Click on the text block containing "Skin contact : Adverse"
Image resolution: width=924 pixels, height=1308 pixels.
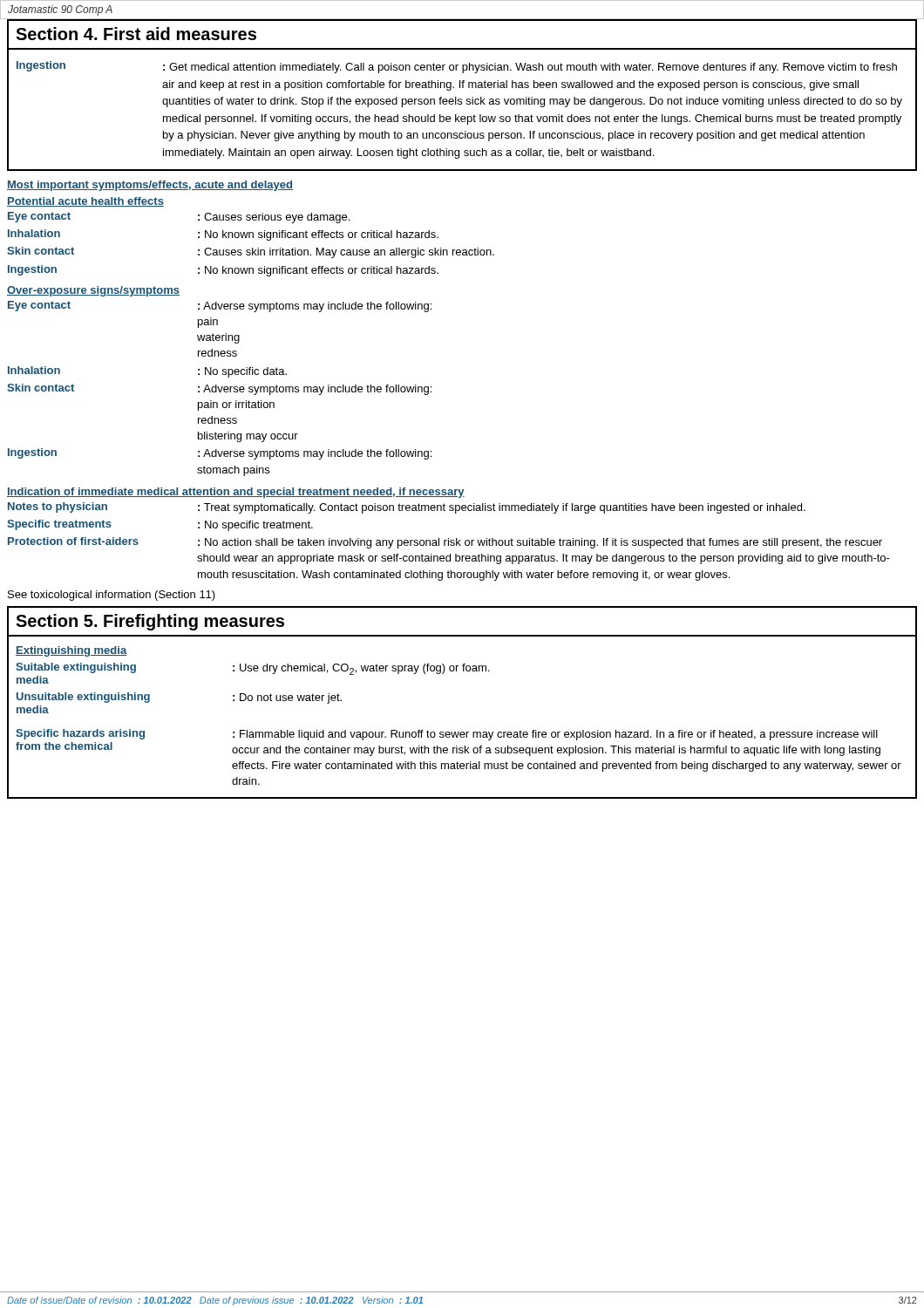219,389
